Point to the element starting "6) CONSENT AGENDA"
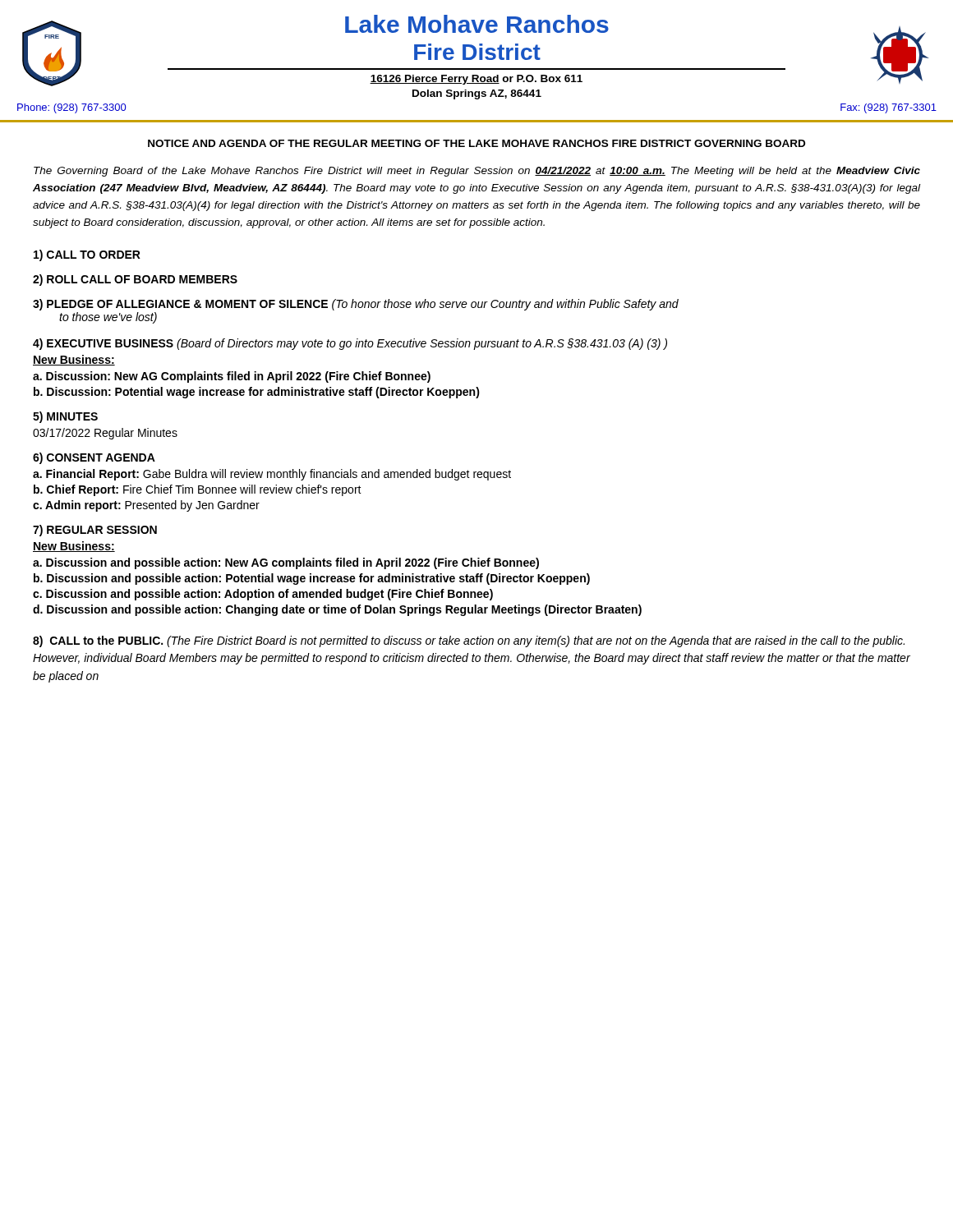The width and height of the screenshot is (953, 1232). [94, 458]
